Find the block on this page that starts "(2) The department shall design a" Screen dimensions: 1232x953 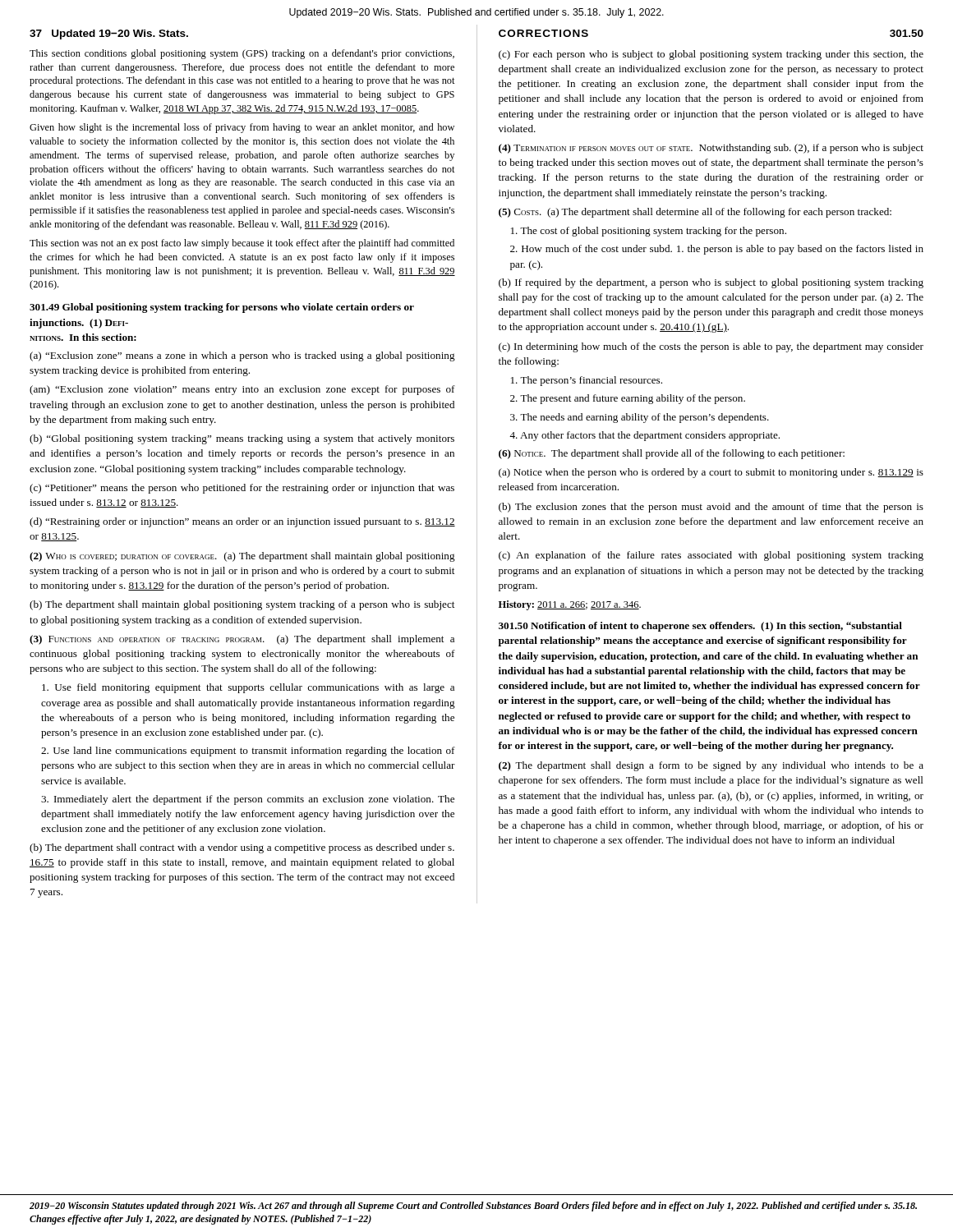click(x=711, y=803)
